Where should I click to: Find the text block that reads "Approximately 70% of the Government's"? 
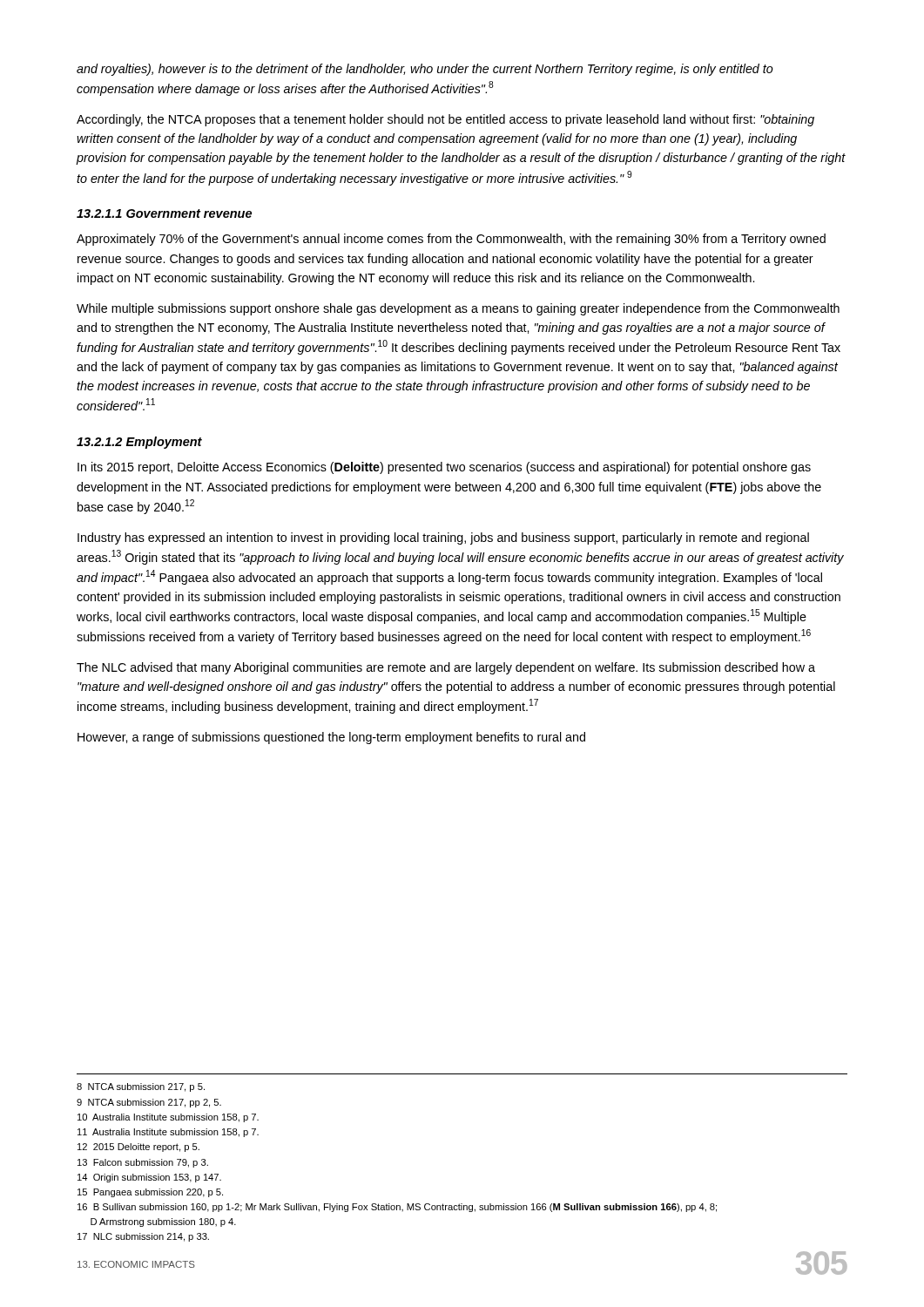click(x=451, y=258)
